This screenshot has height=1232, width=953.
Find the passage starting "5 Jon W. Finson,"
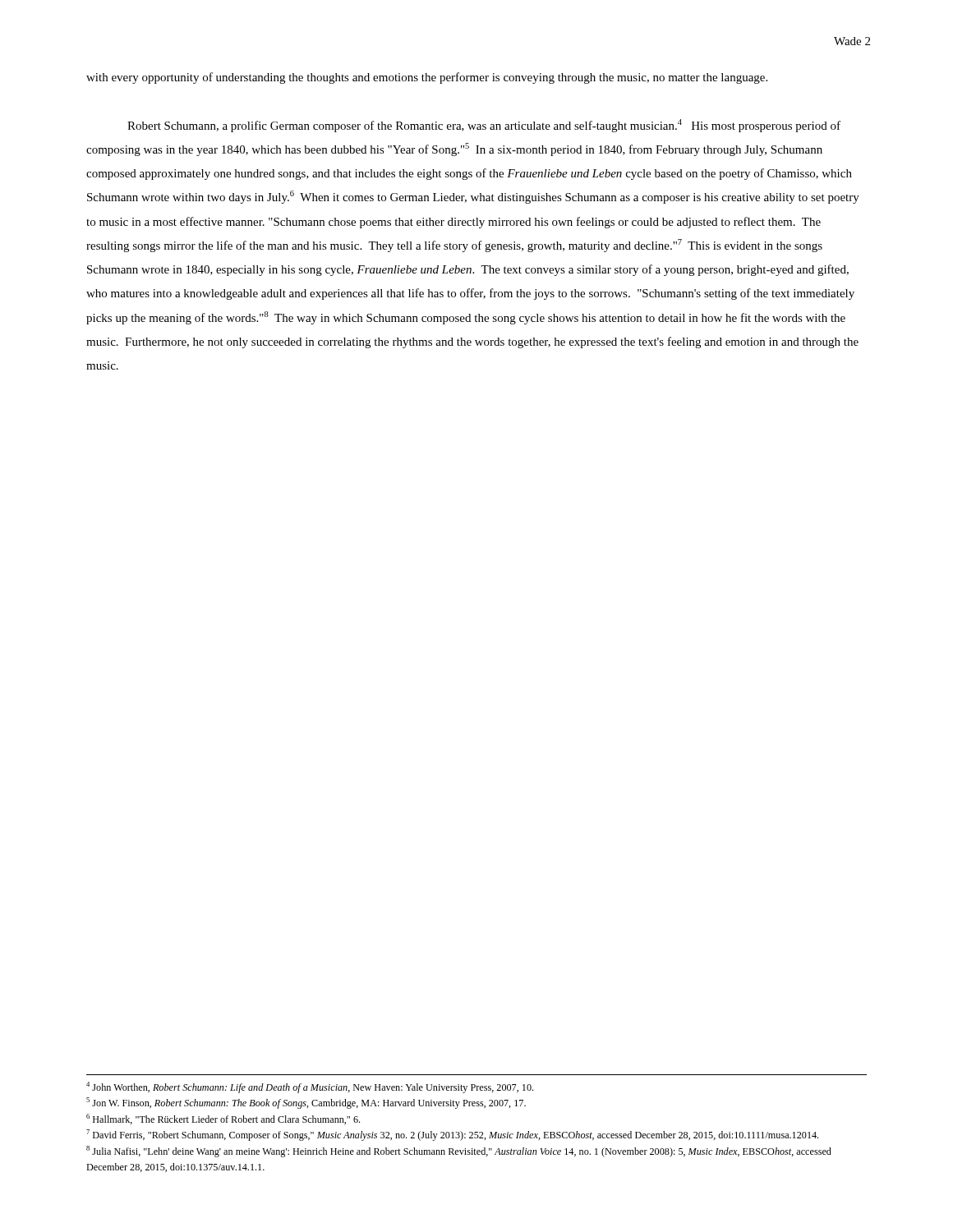pos(306,1103)
